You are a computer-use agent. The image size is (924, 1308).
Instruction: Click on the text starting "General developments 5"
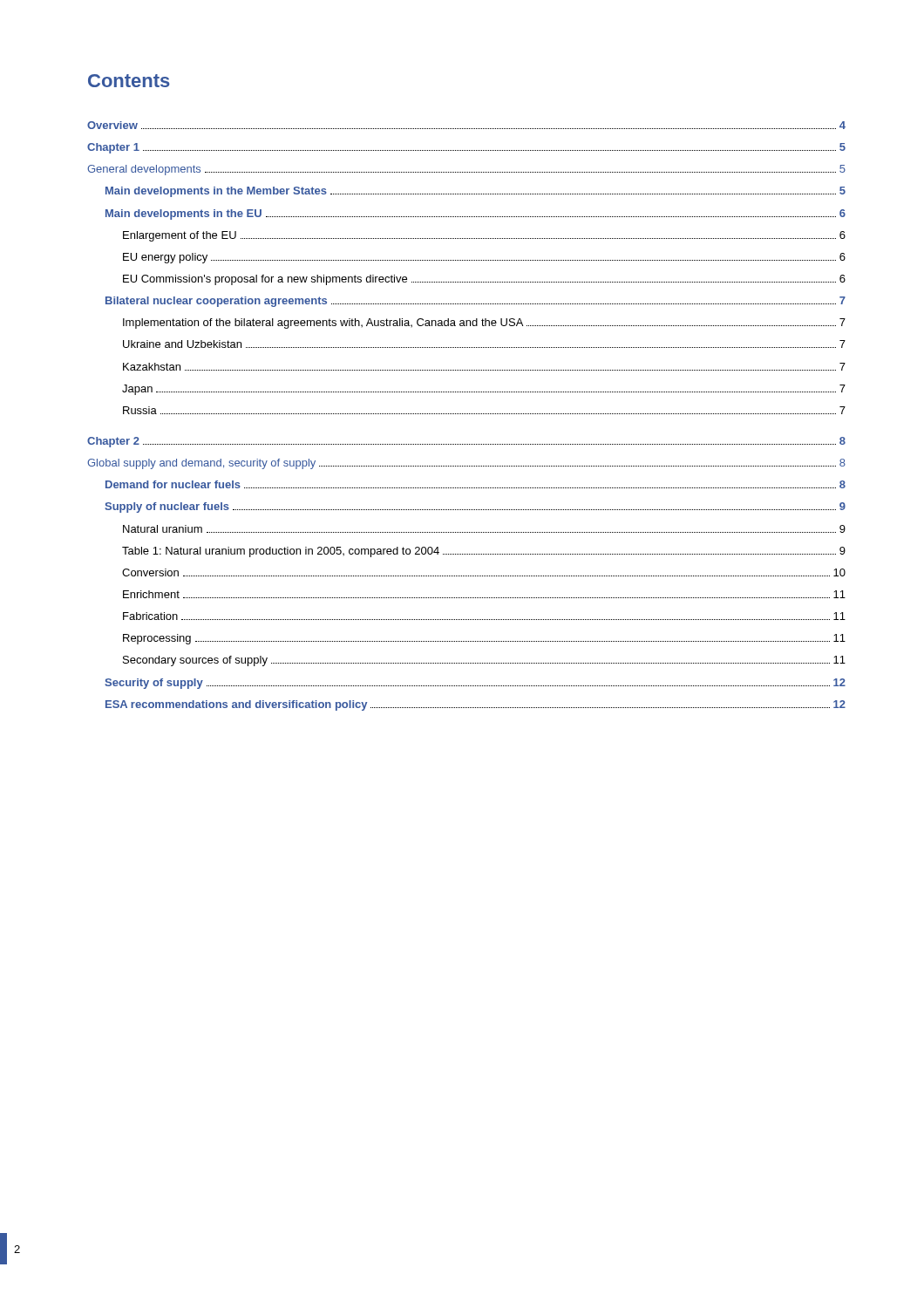pos(466,170)
